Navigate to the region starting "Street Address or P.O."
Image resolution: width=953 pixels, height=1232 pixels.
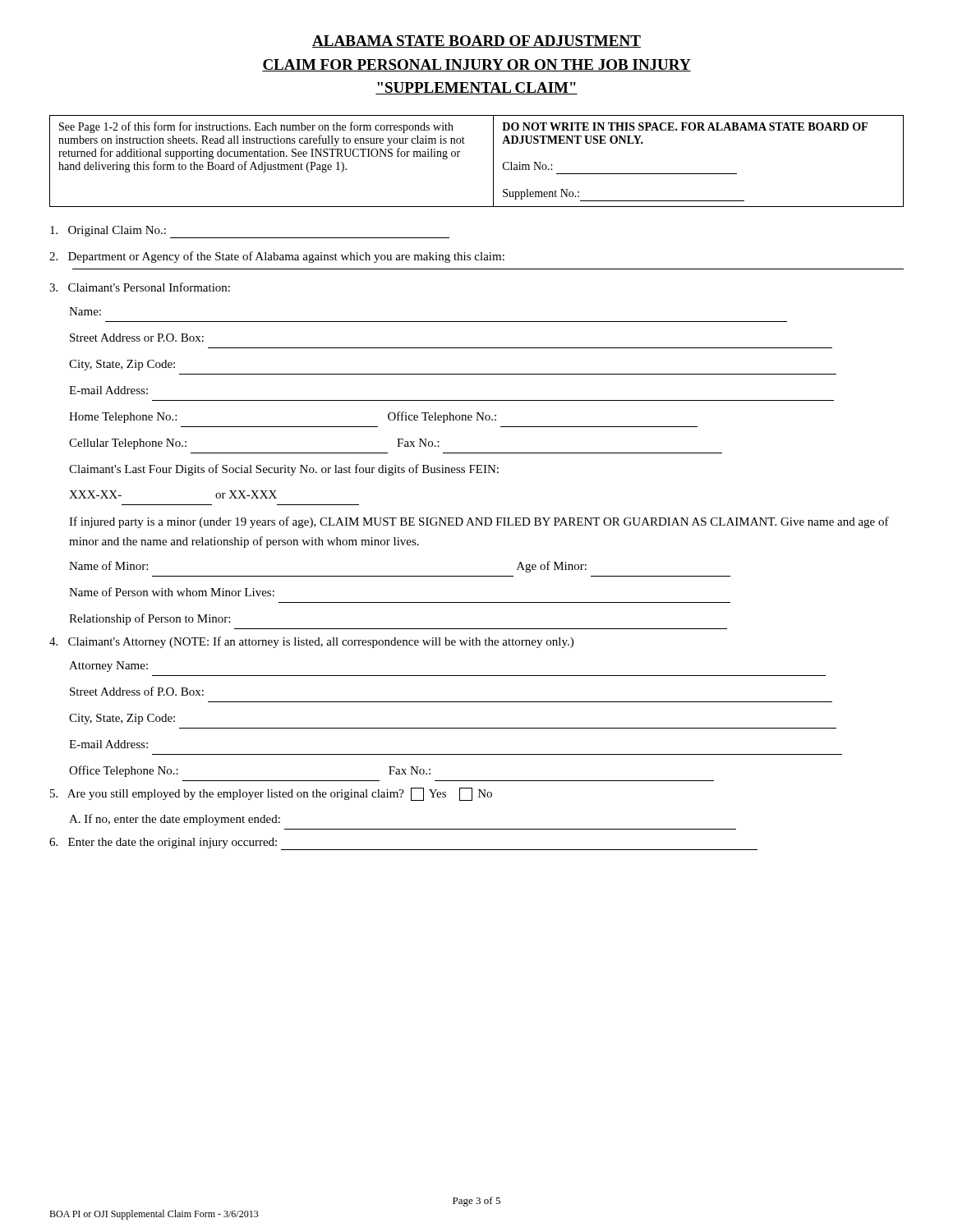(x=451, y=338)
